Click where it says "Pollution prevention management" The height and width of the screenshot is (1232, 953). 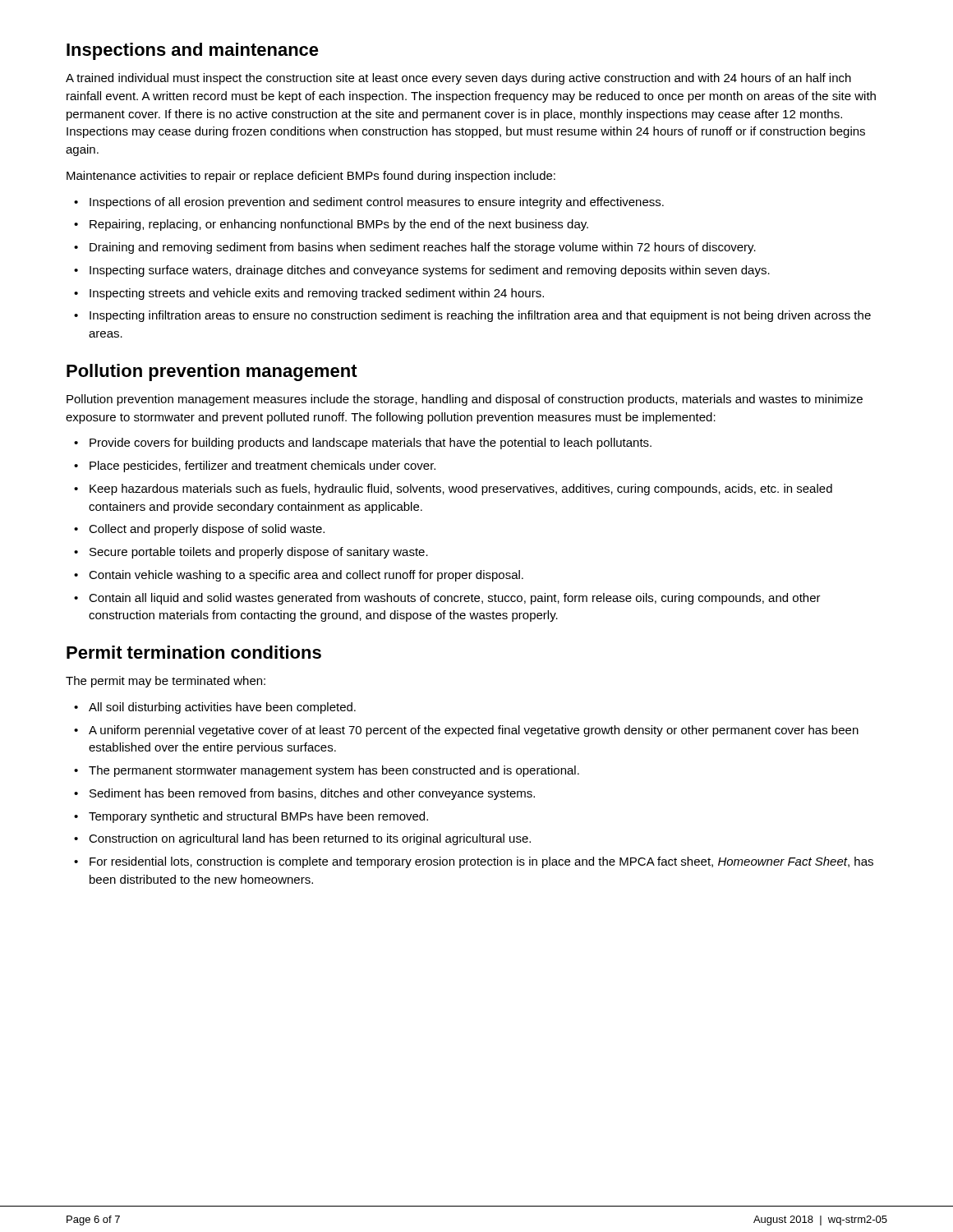coord(211,371)
